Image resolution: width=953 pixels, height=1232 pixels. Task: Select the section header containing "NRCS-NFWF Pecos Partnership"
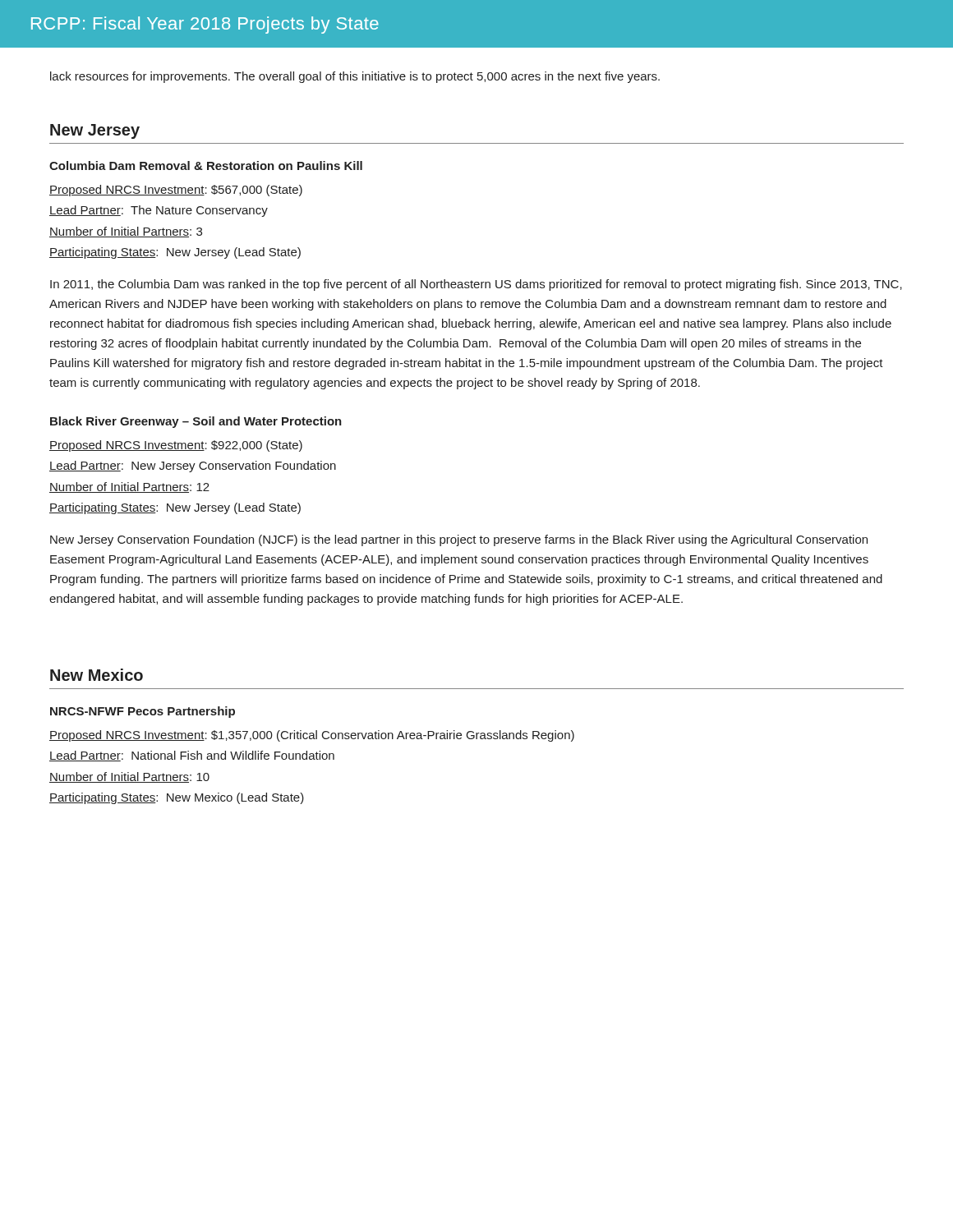pos(142,710)
